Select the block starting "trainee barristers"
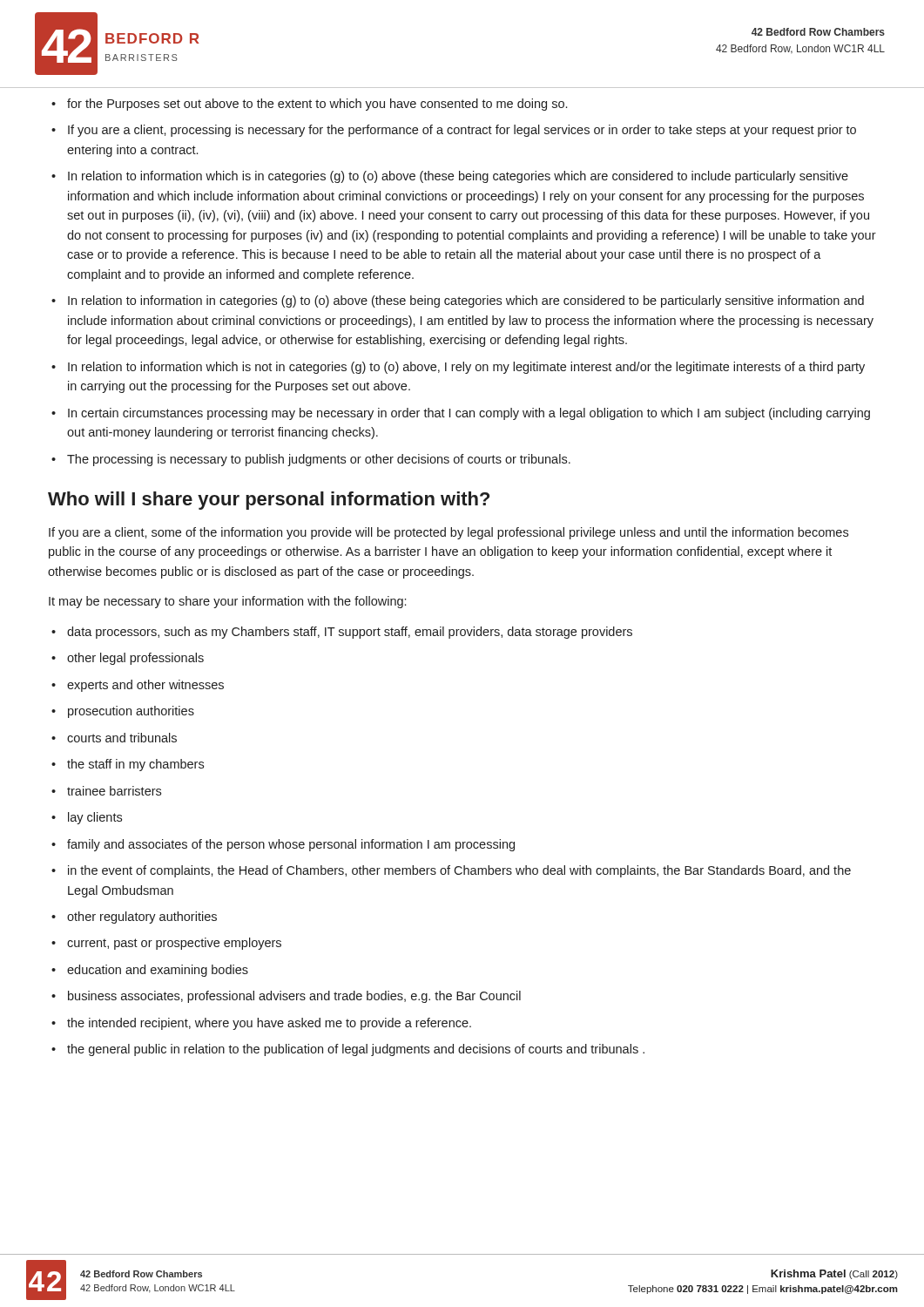The width and height of the screenshot is (924, 1307). click(x=114, y=791)
